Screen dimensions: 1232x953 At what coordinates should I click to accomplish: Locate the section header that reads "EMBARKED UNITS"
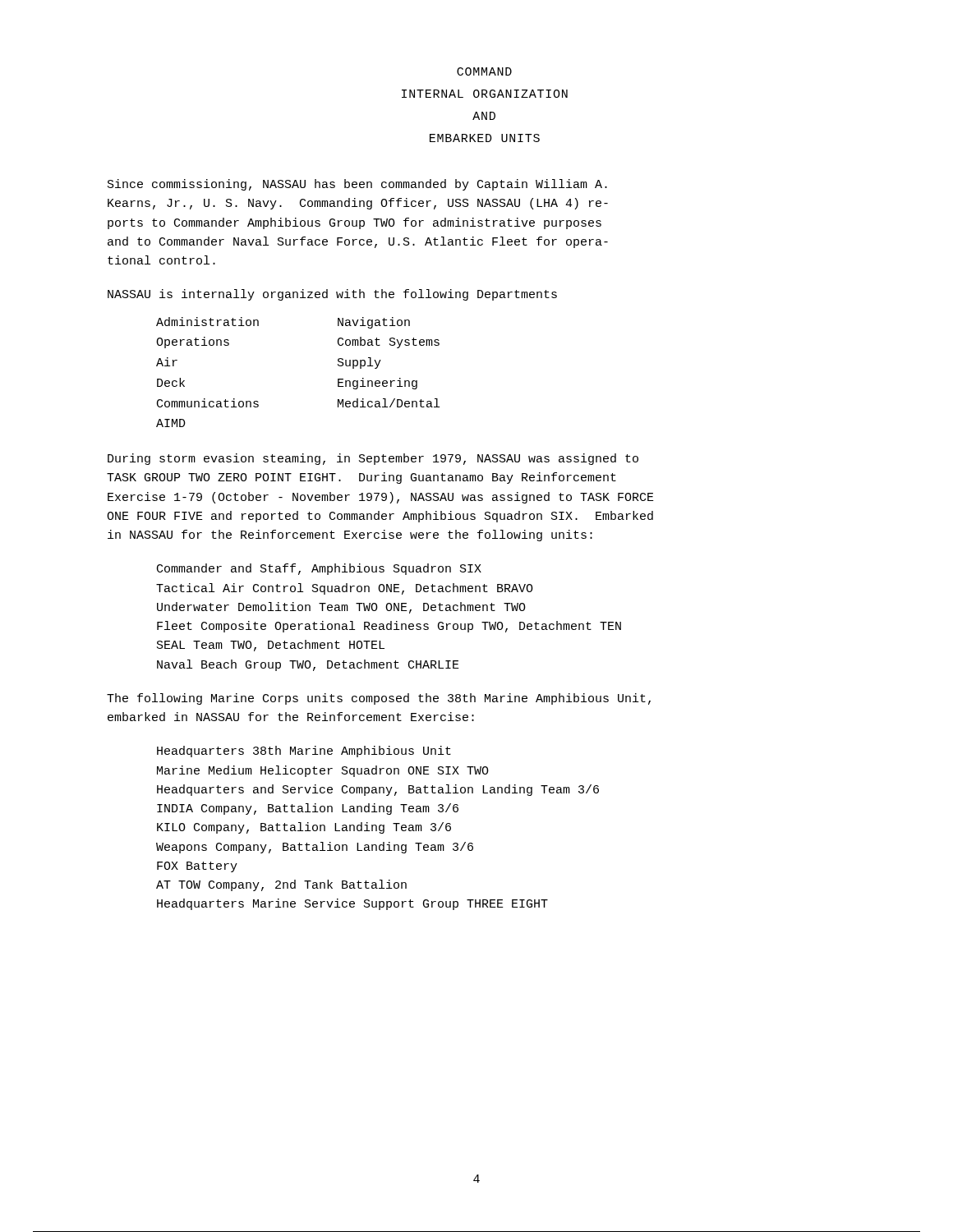(485, 139)
